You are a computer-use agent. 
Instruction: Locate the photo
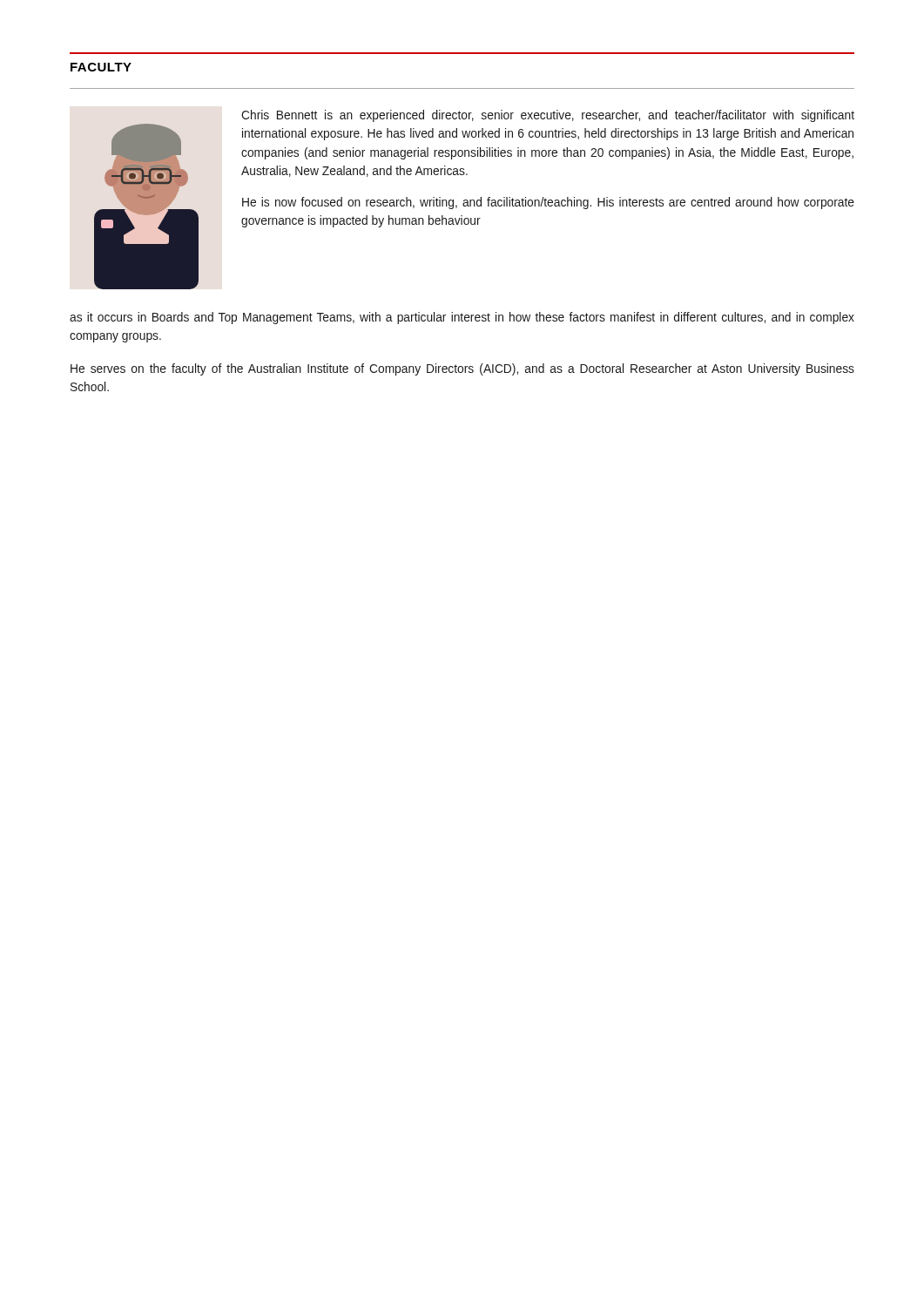pyautogui.click(x=146, y=198)
